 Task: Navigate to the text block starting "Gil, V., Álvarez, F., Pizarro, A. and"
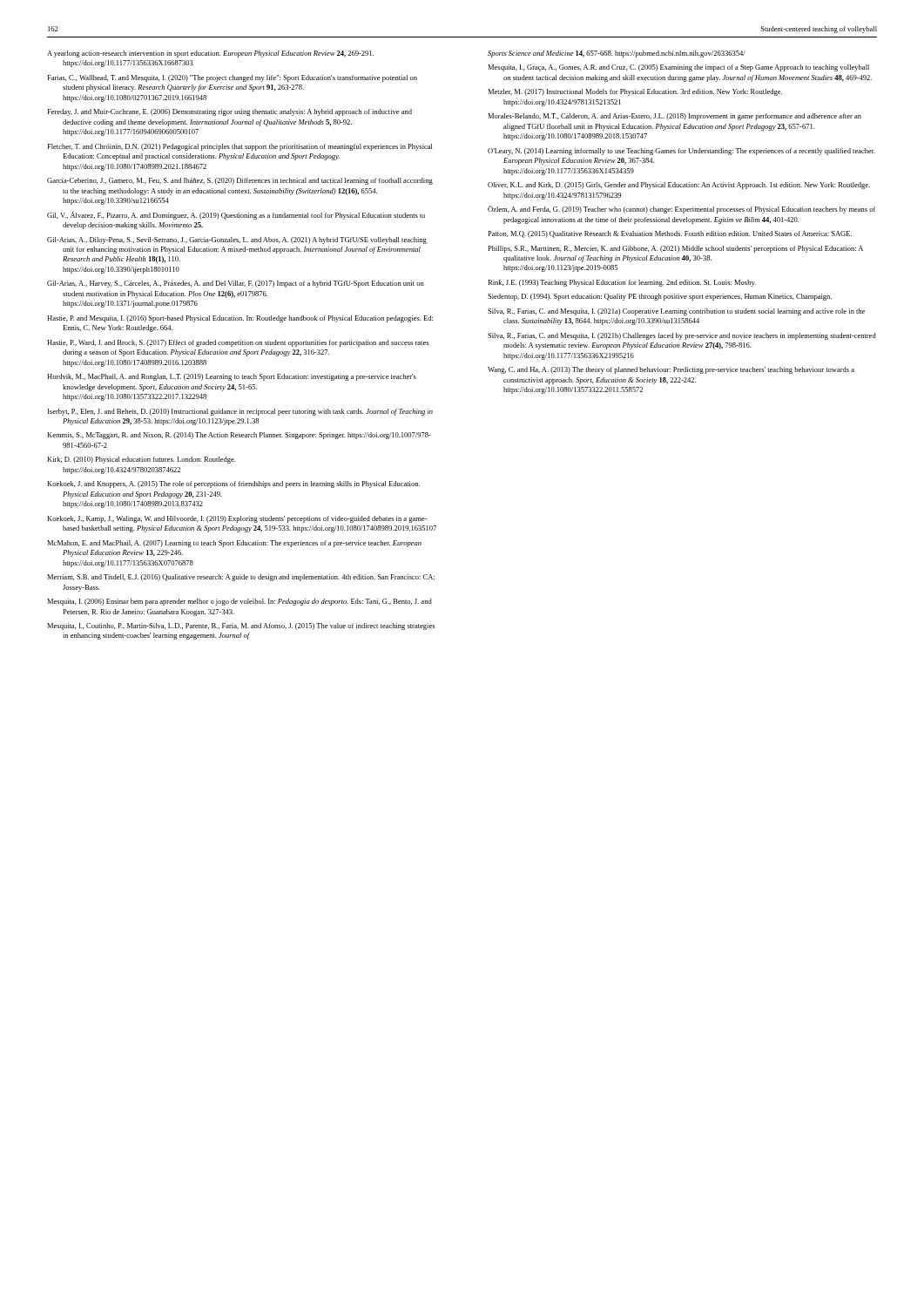pos(236,220)
